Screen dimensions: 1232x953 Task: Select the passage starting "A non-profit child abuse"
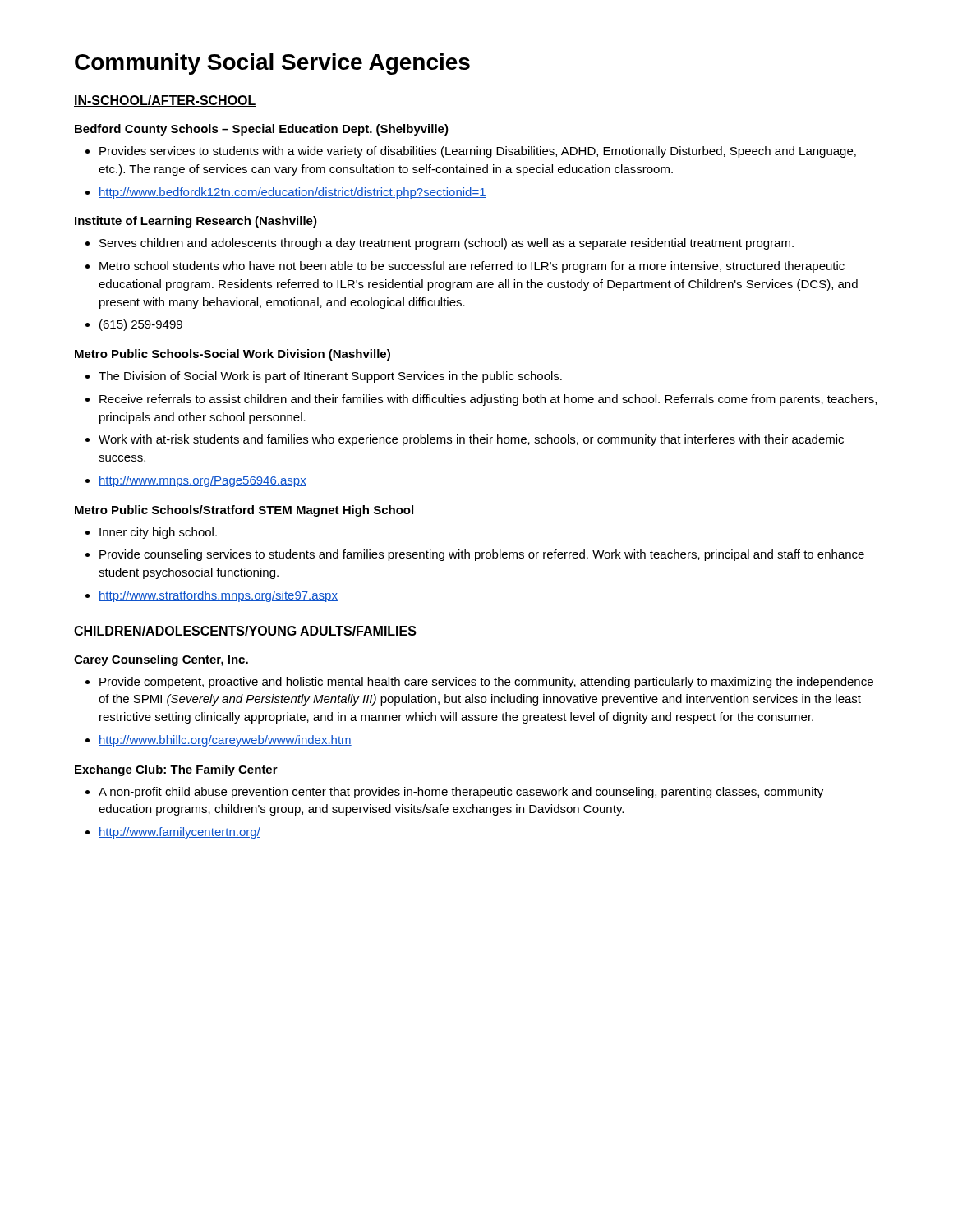point(461,800)
